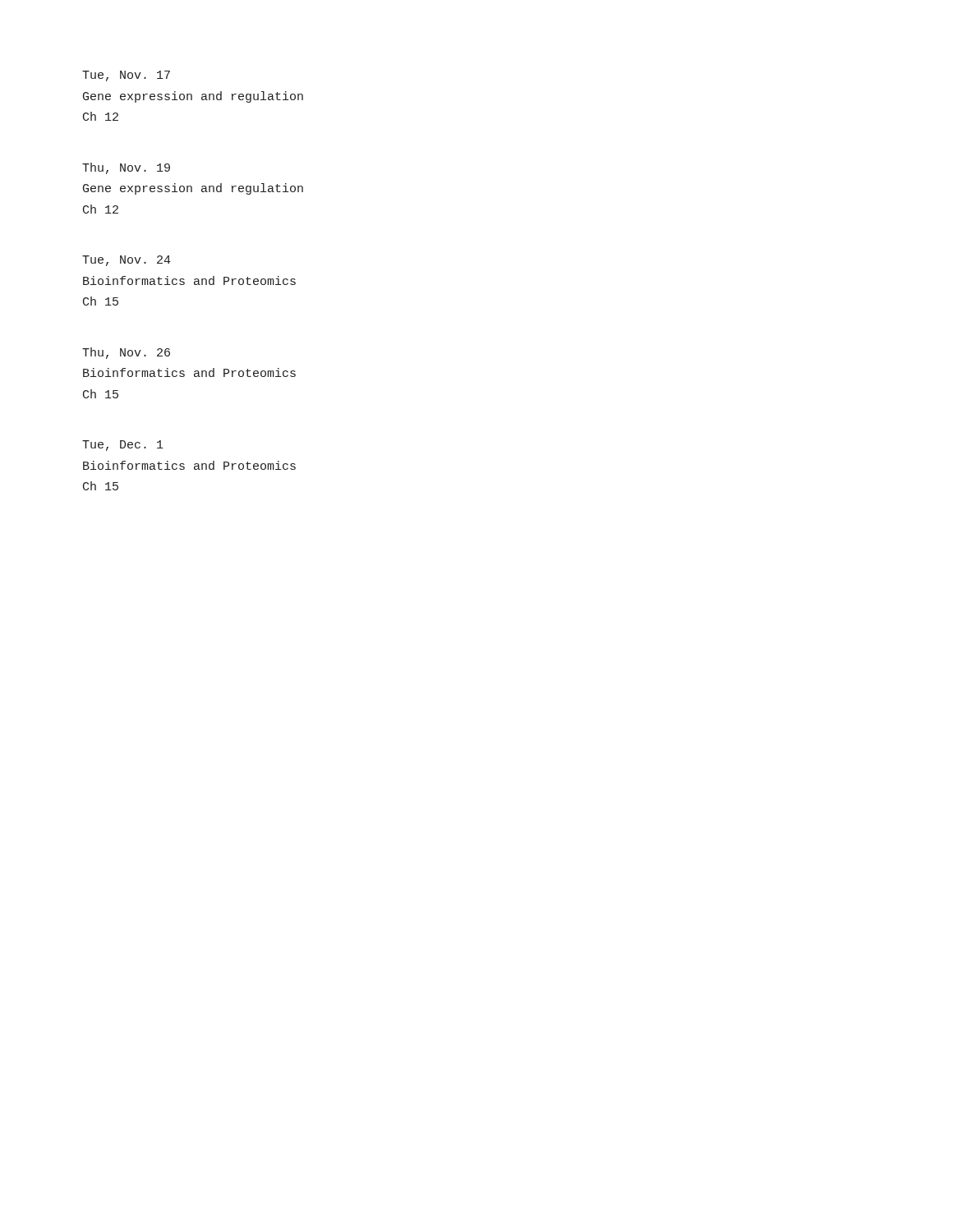This screenshot has width=953, height=1232.
Task: Click where it says "Tue, Nov. 24"
Action: coord(127,261)
